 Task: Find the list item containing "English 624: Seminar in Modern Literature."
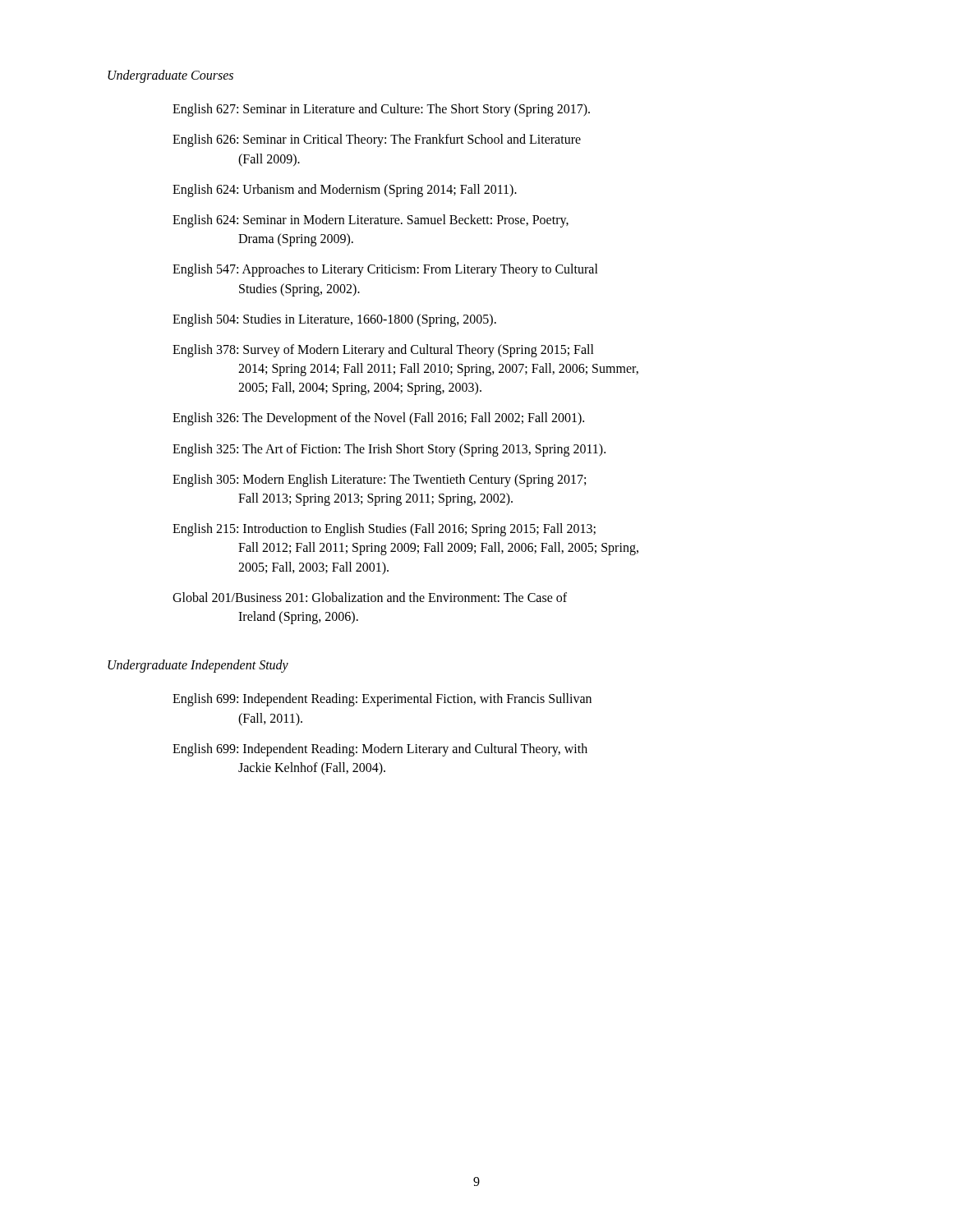(x=371, y=229)
